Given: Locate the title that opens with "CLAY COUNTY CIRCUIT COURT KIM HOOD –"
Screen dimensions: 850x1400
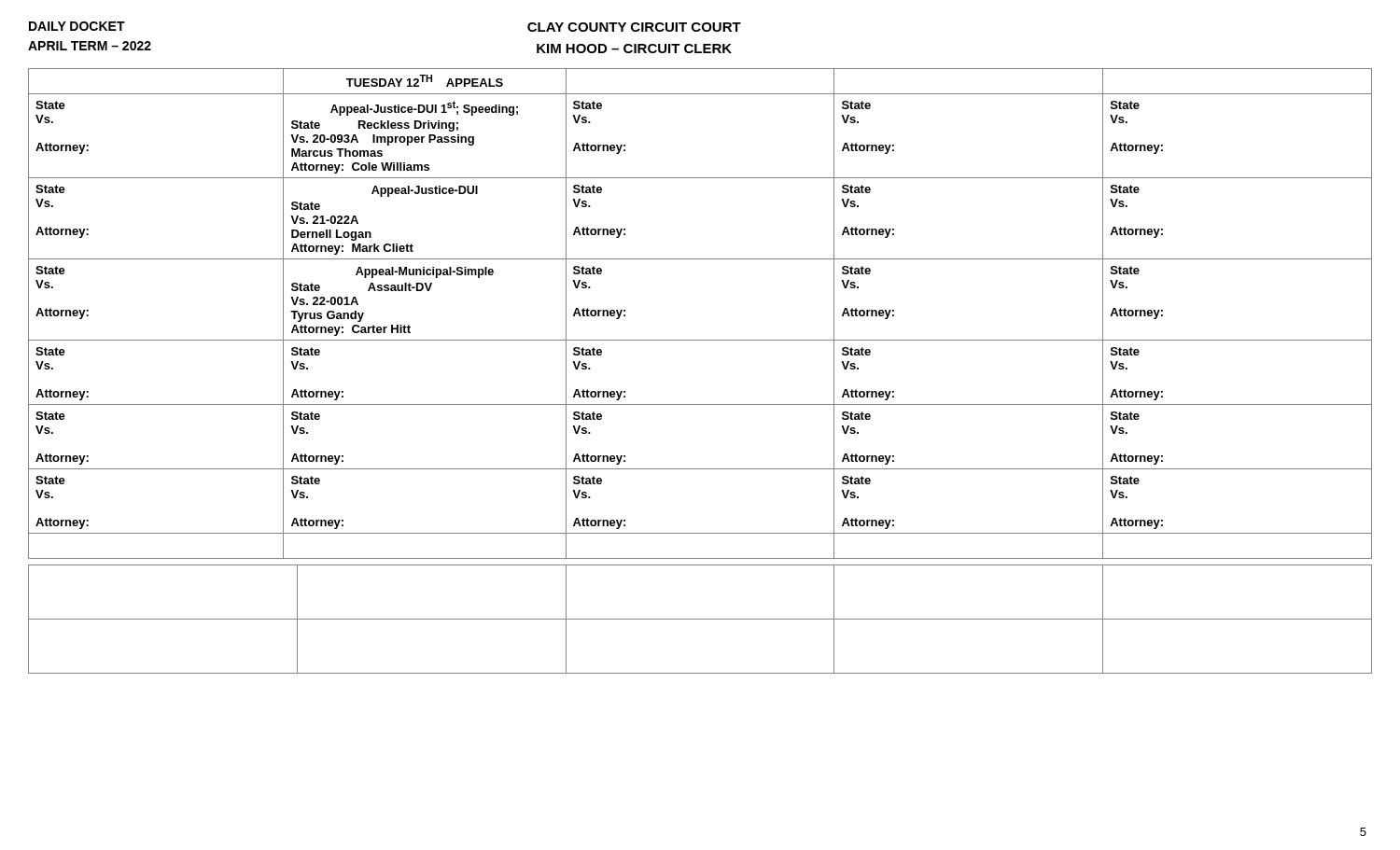Looking at the screenshot, I should [x=634, y=37].
